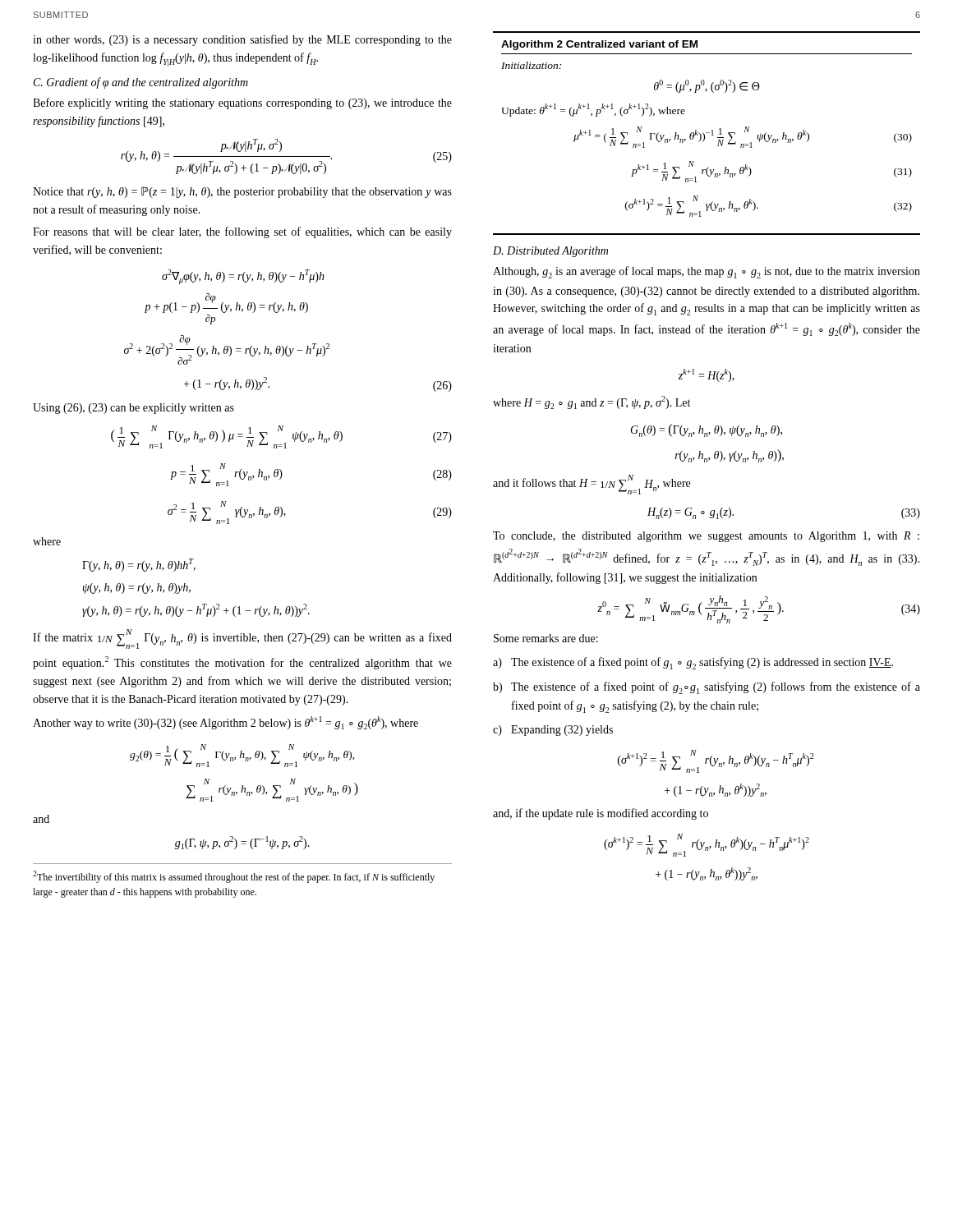Find the block on this page that starts "a) The existence of"
This screenshot has height=1232, width=953.
coord(693,664)
